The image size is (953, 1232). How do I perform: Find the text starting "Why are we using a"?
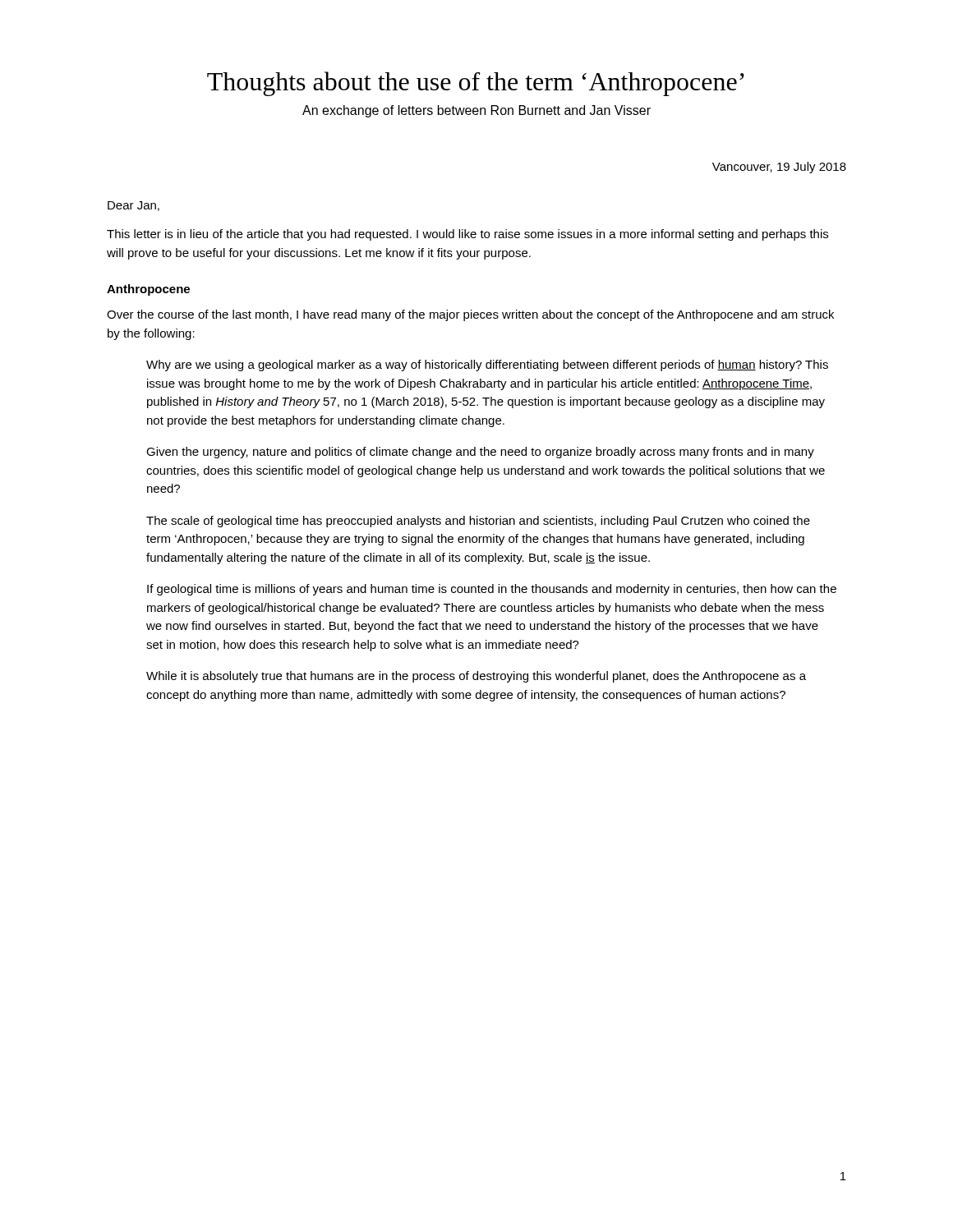[x=487, y=392]
